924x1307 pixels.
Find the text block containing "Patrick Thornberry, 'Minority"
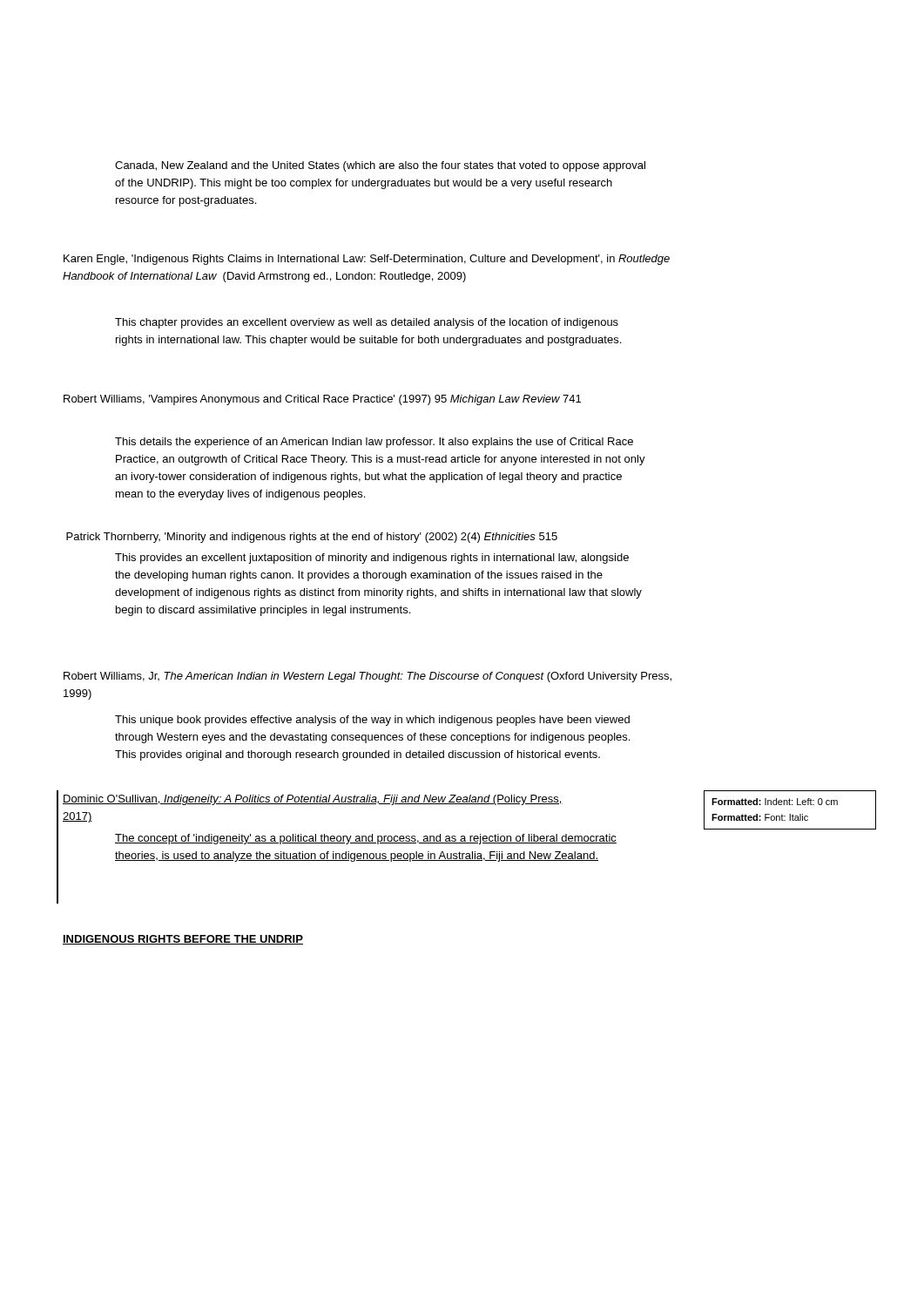(x=310, y=536)
